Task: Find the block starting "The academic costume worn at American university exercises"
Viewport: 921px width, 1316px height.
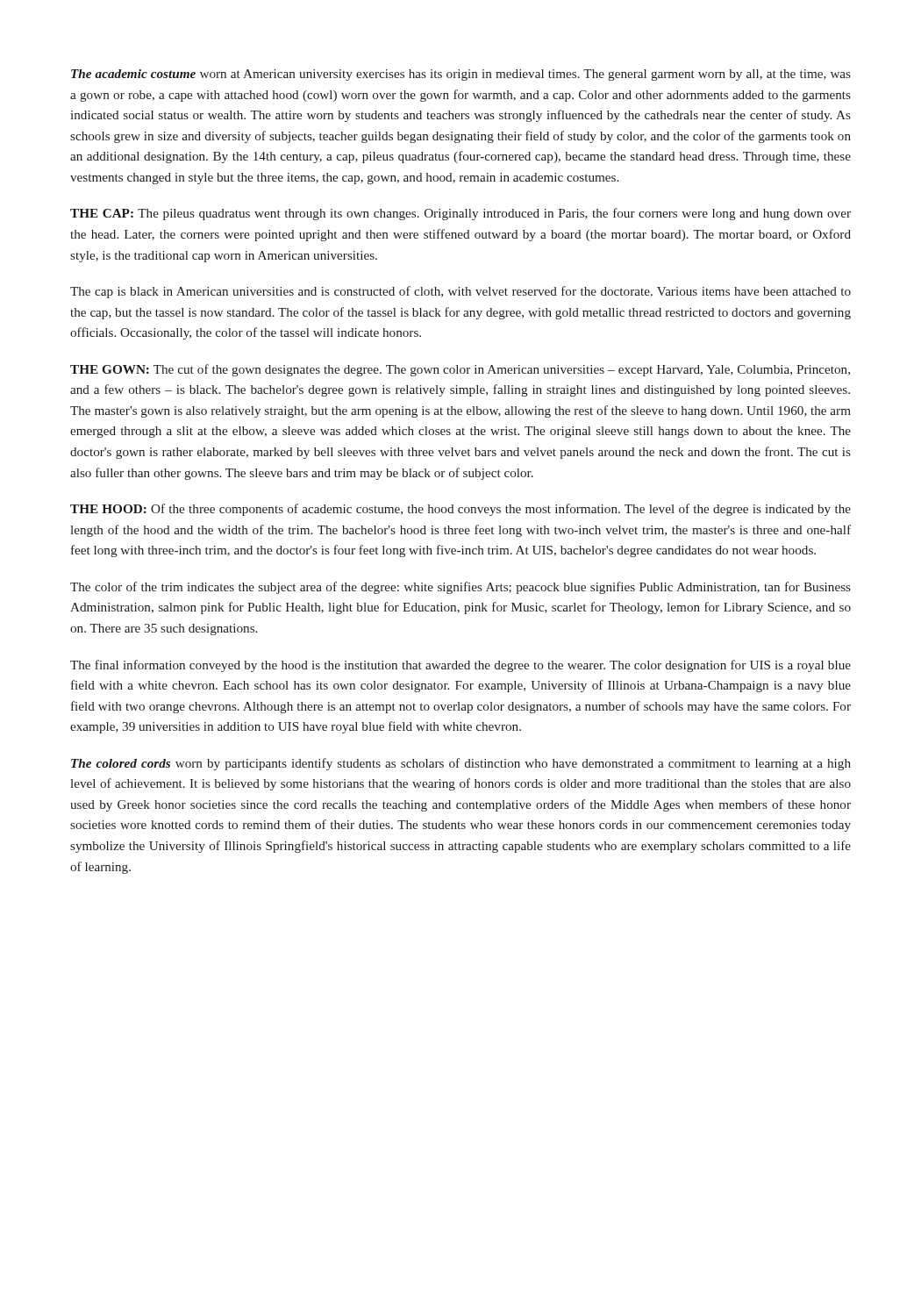Action: 460,125
